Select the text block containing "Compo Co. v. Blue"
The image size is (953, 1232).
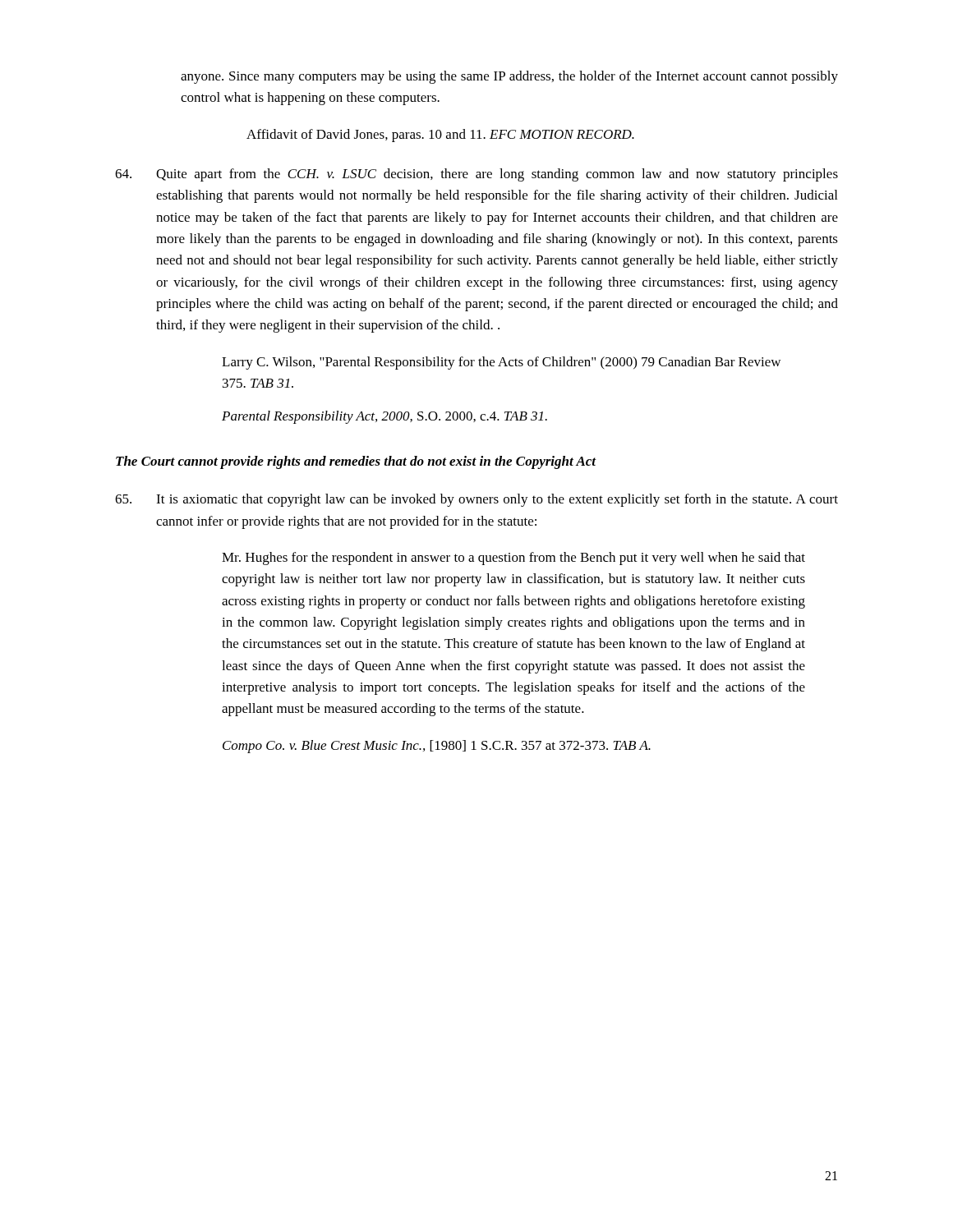[x=437, y=745]
